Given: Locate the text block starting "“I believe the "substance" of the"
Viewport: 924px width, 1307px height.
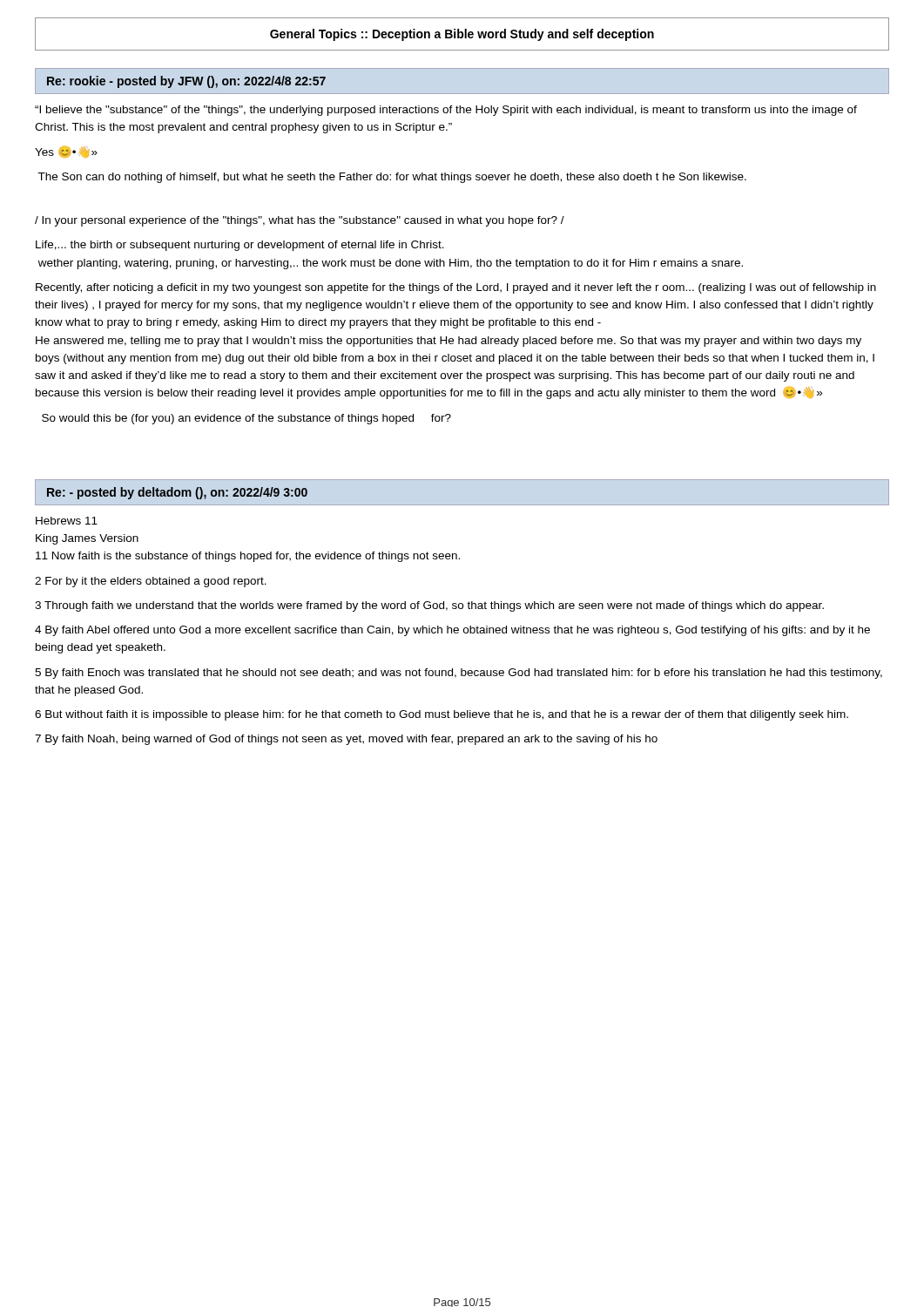Looking at the screenshot, I should [462, 119].
